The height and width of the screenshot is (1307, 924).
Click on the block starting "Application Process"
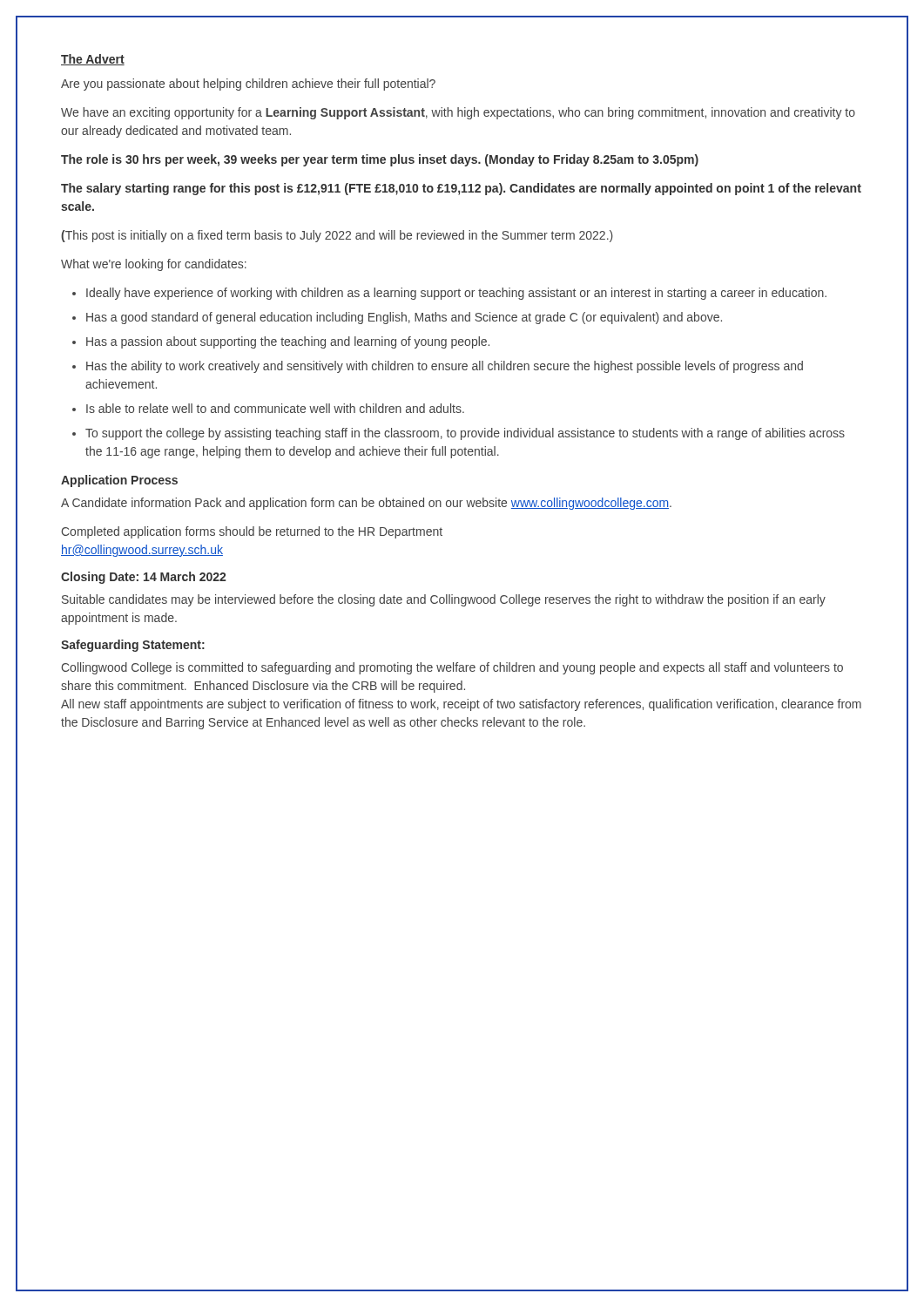(x=120, y=480)
